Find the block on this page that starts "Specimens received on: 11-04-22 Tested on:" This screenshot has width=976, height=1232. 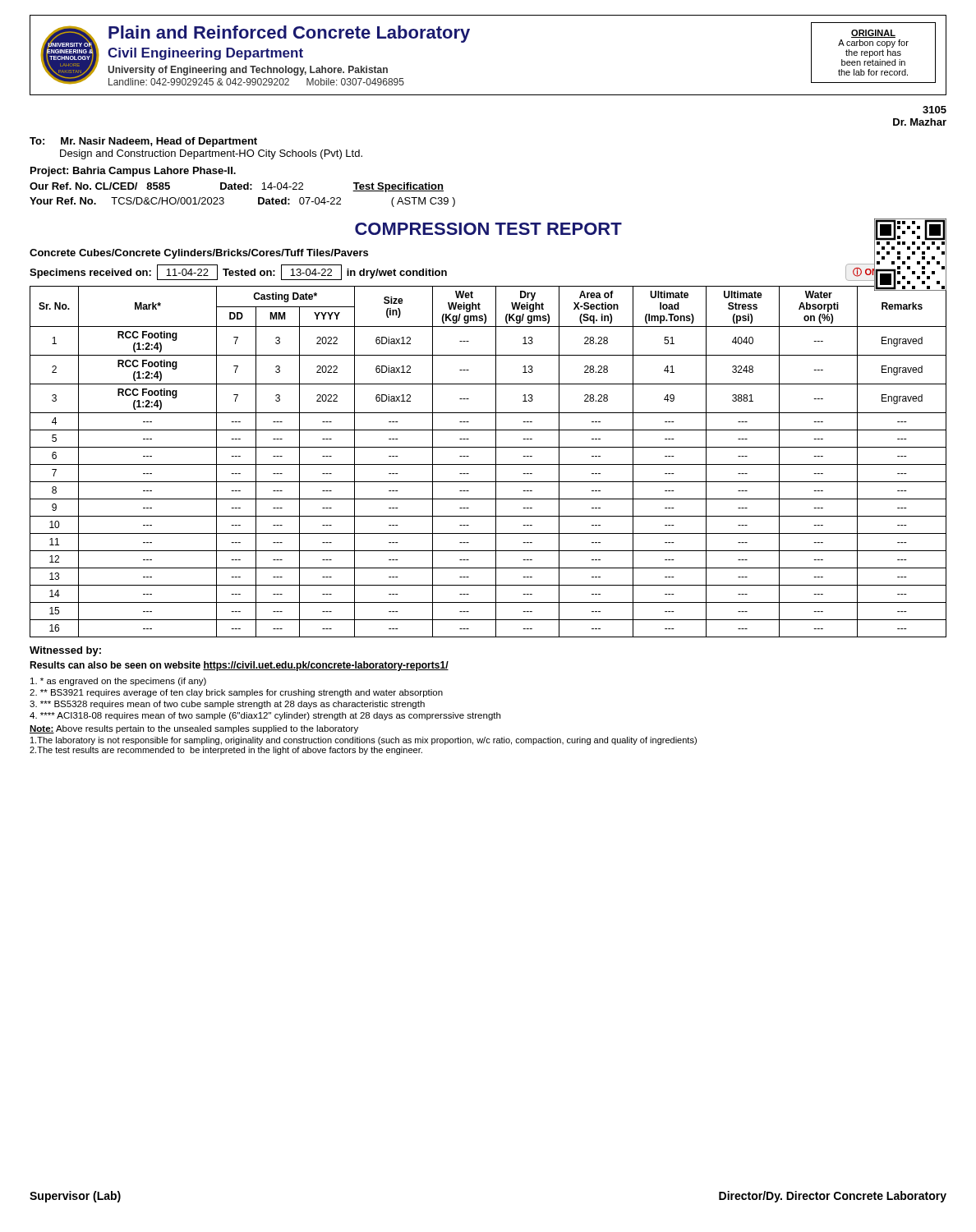[239, 271]
